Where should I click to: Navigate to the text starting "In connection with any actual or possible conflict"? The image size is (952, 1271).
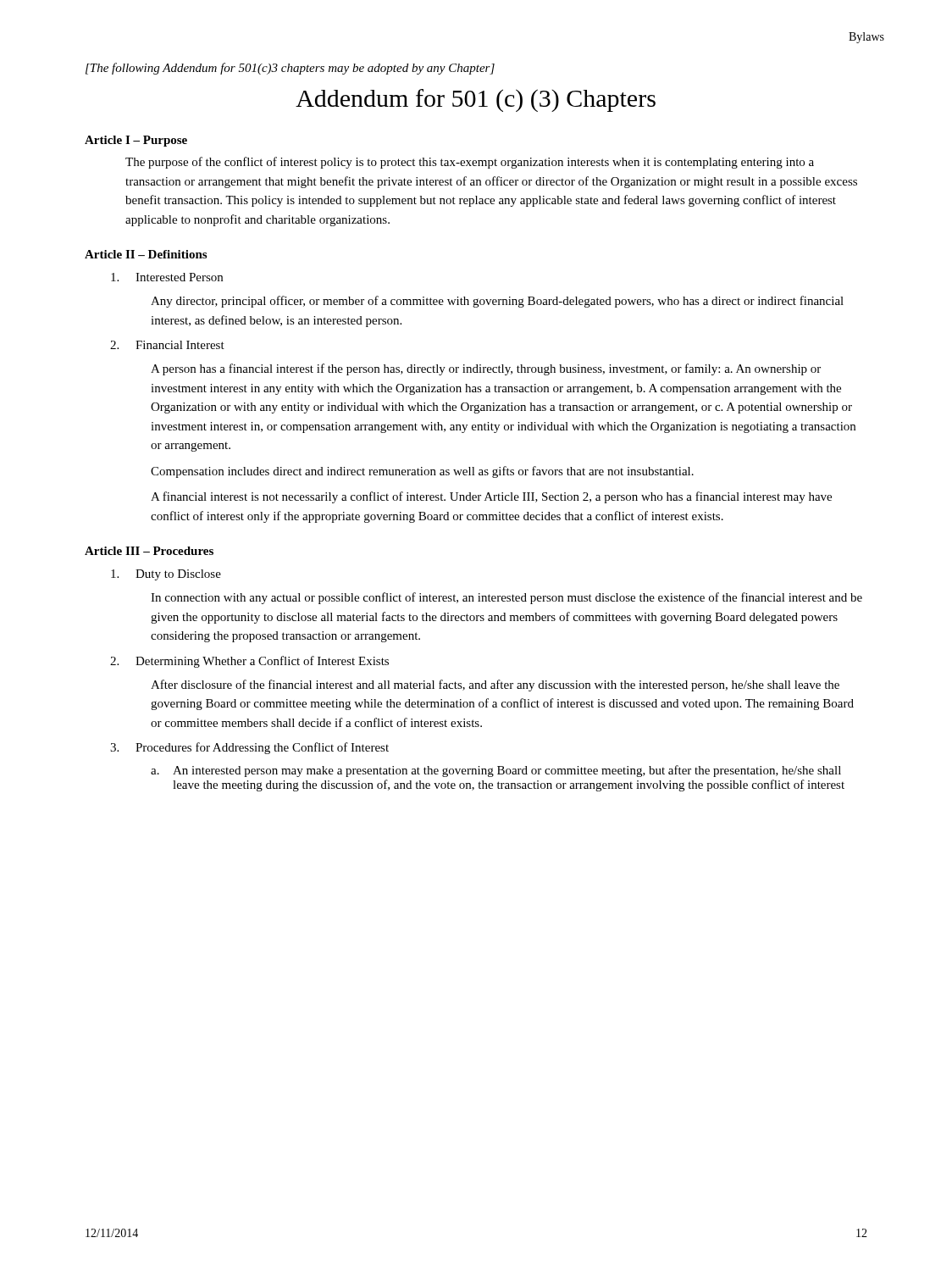pyautogui.click(x=507, y=616)
